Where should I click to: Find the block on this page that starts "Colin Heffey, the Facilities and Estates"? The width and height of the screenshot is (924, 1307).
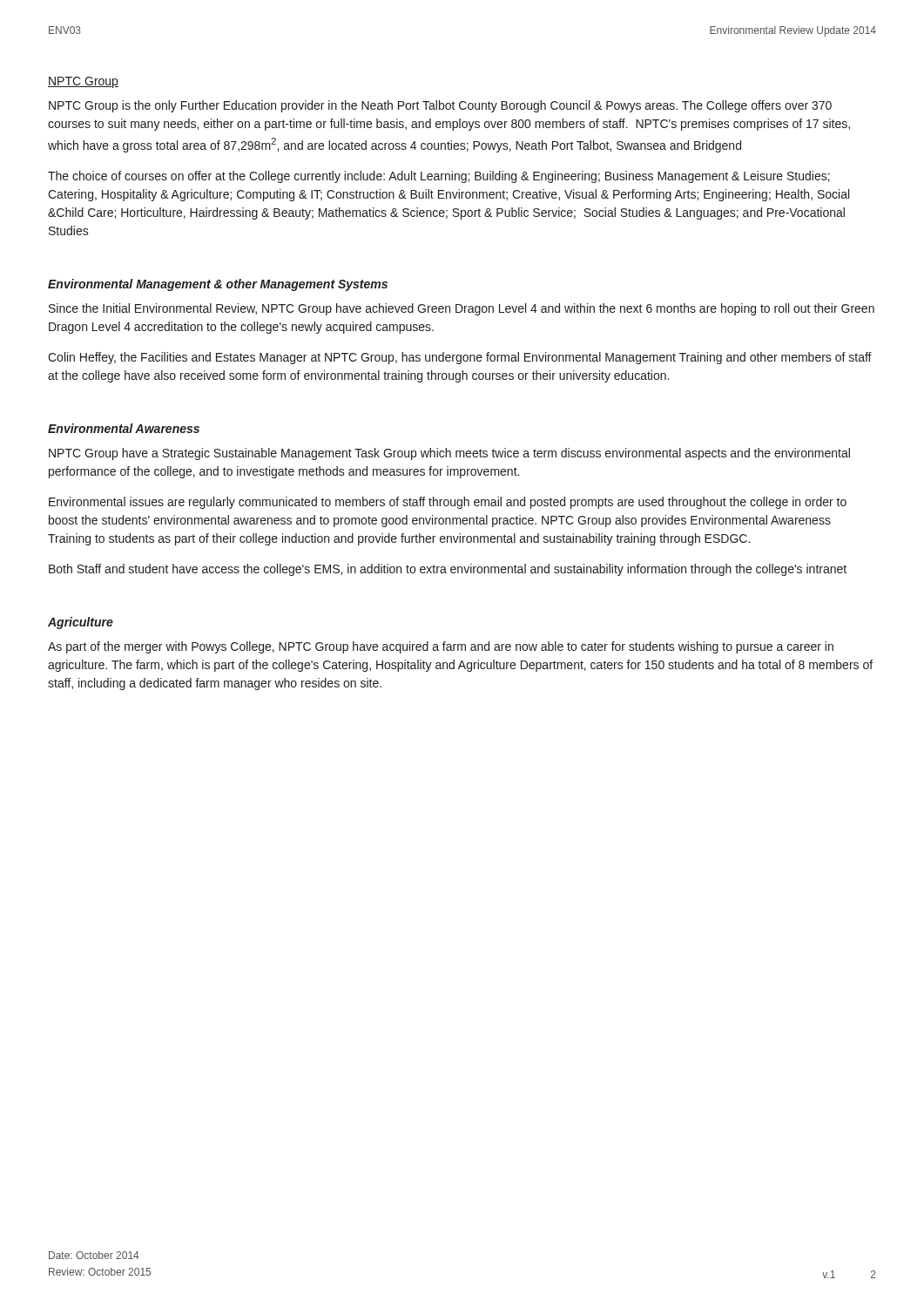[460, 366]
